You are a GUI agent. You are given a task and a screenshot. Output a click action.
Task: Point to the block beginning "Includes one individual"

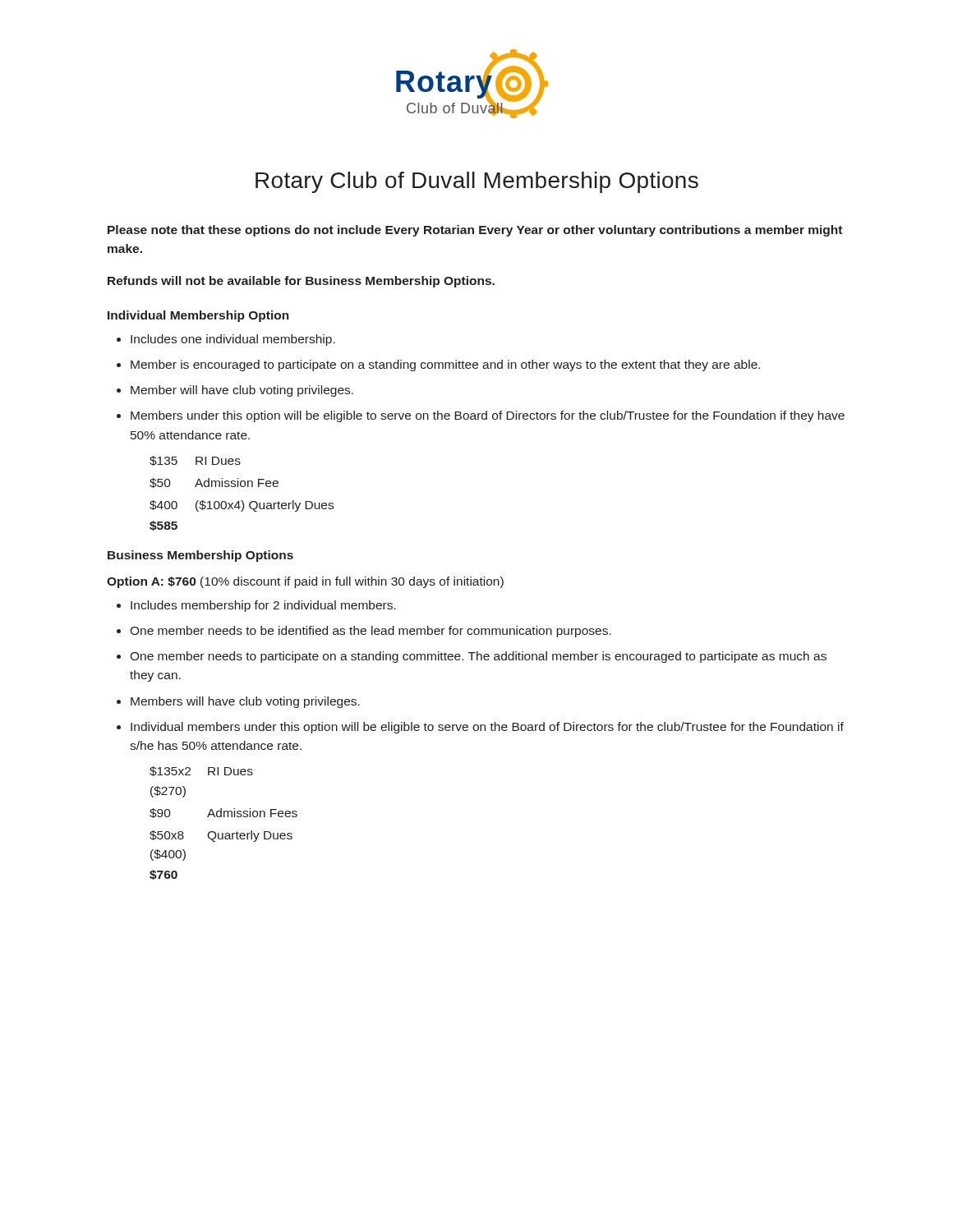(226, 340)
